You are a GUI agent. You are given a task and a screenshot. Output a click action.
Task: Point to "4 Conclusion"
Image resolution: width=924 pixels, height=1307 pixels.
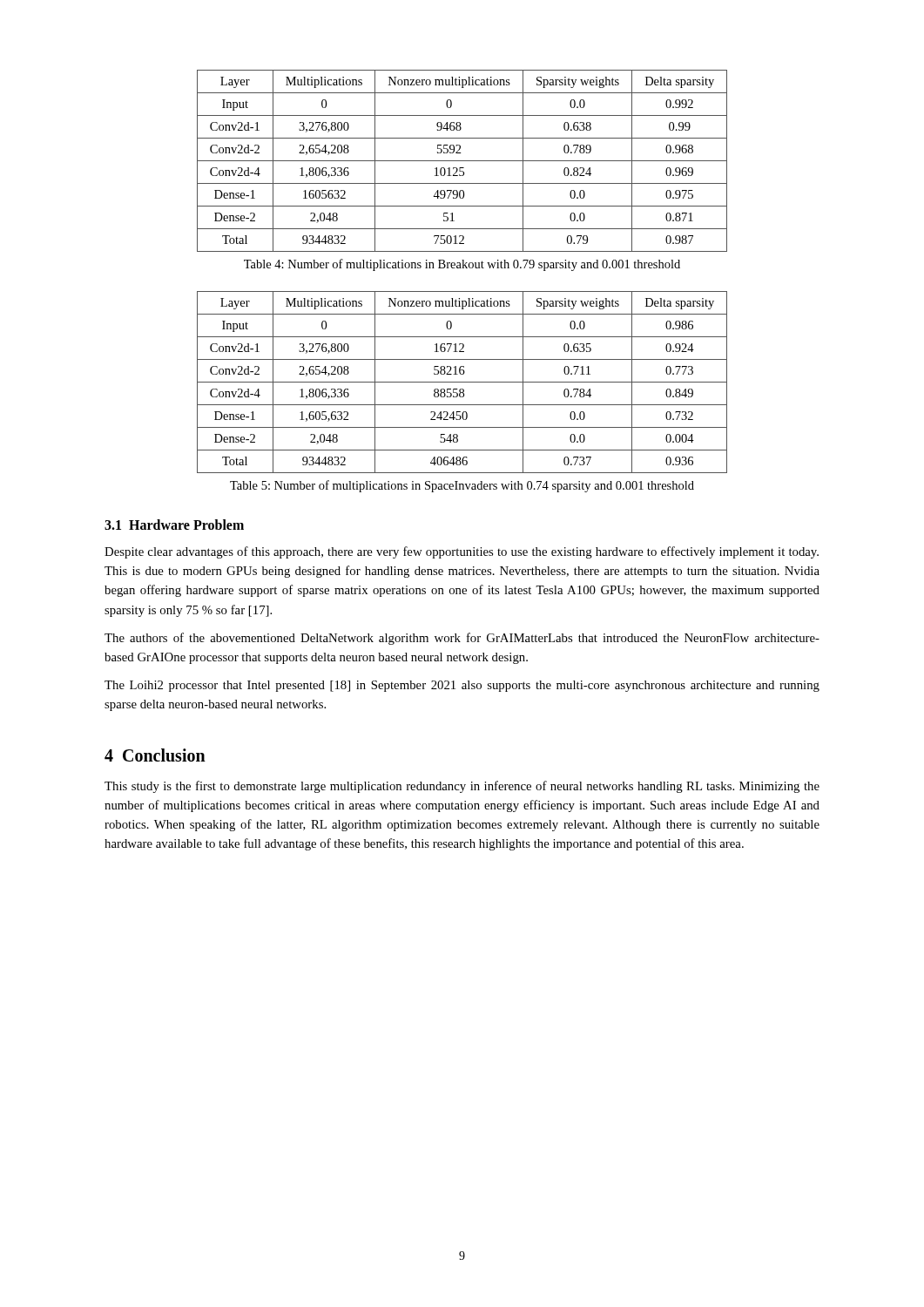click(155, 755)
